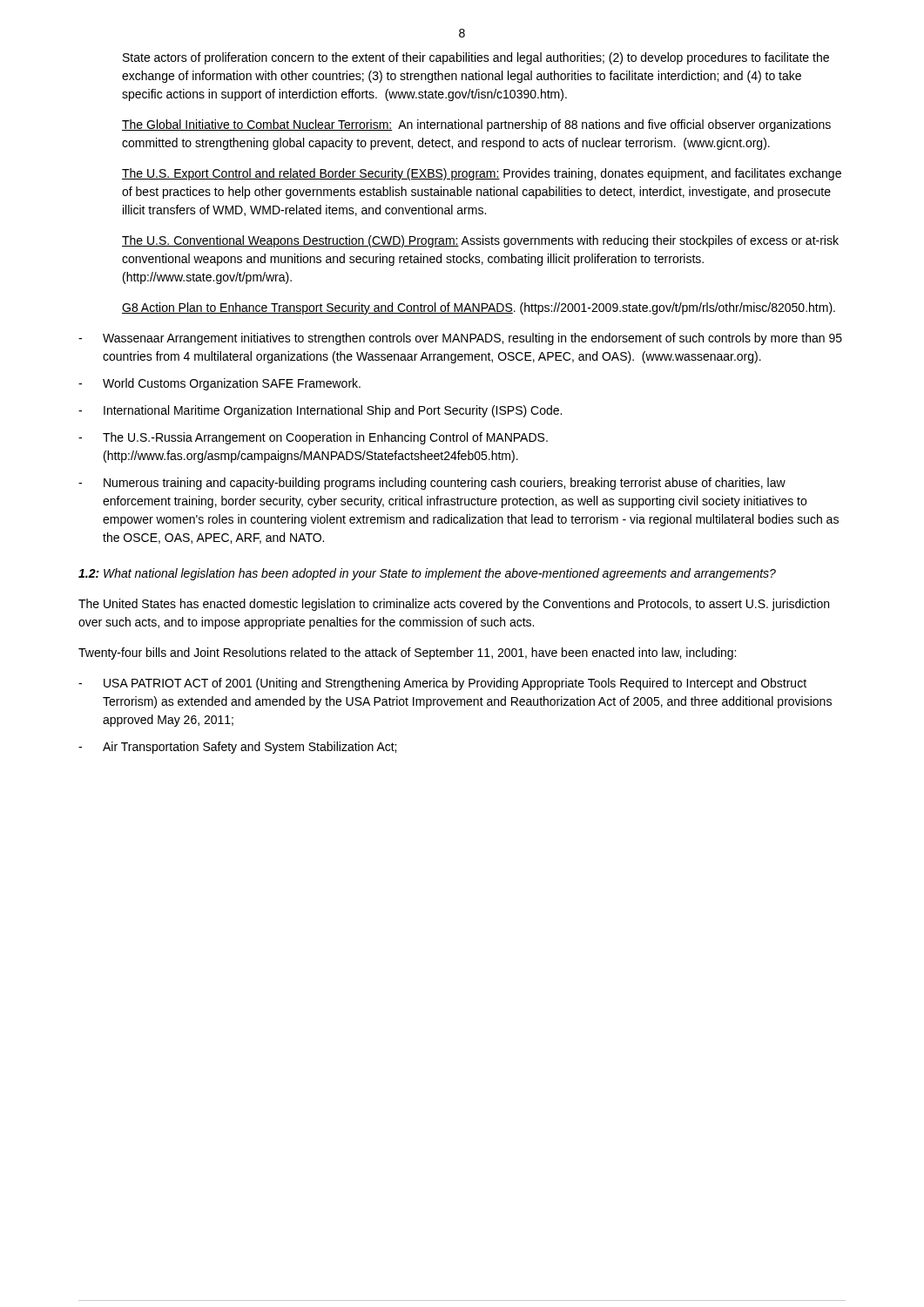Point to the section header beginning "1.2: What national legislation has been adopted"
The image size is (924, 1307).
click(x=427, y=573)
